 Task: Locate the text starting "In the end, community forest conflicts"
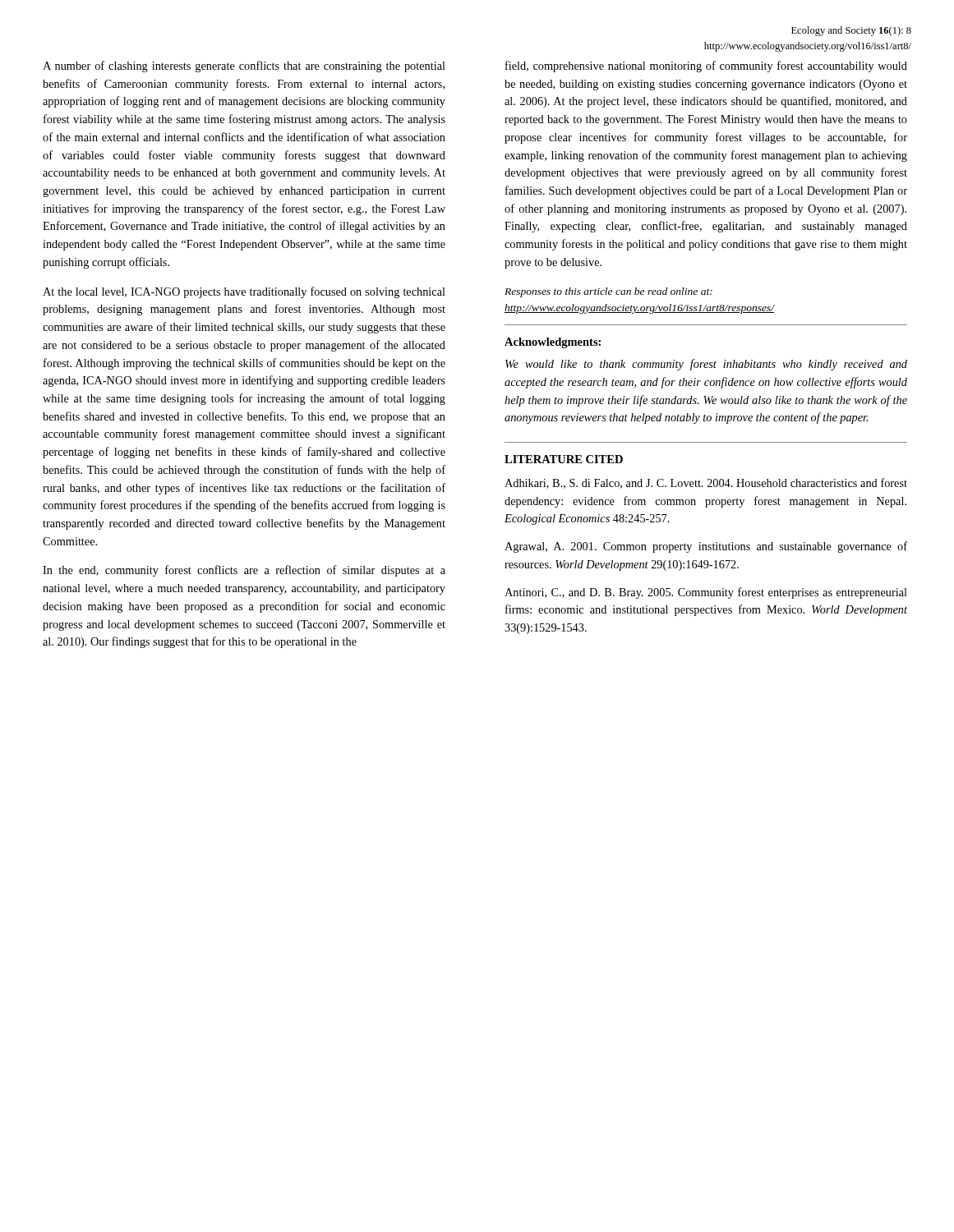244,606
